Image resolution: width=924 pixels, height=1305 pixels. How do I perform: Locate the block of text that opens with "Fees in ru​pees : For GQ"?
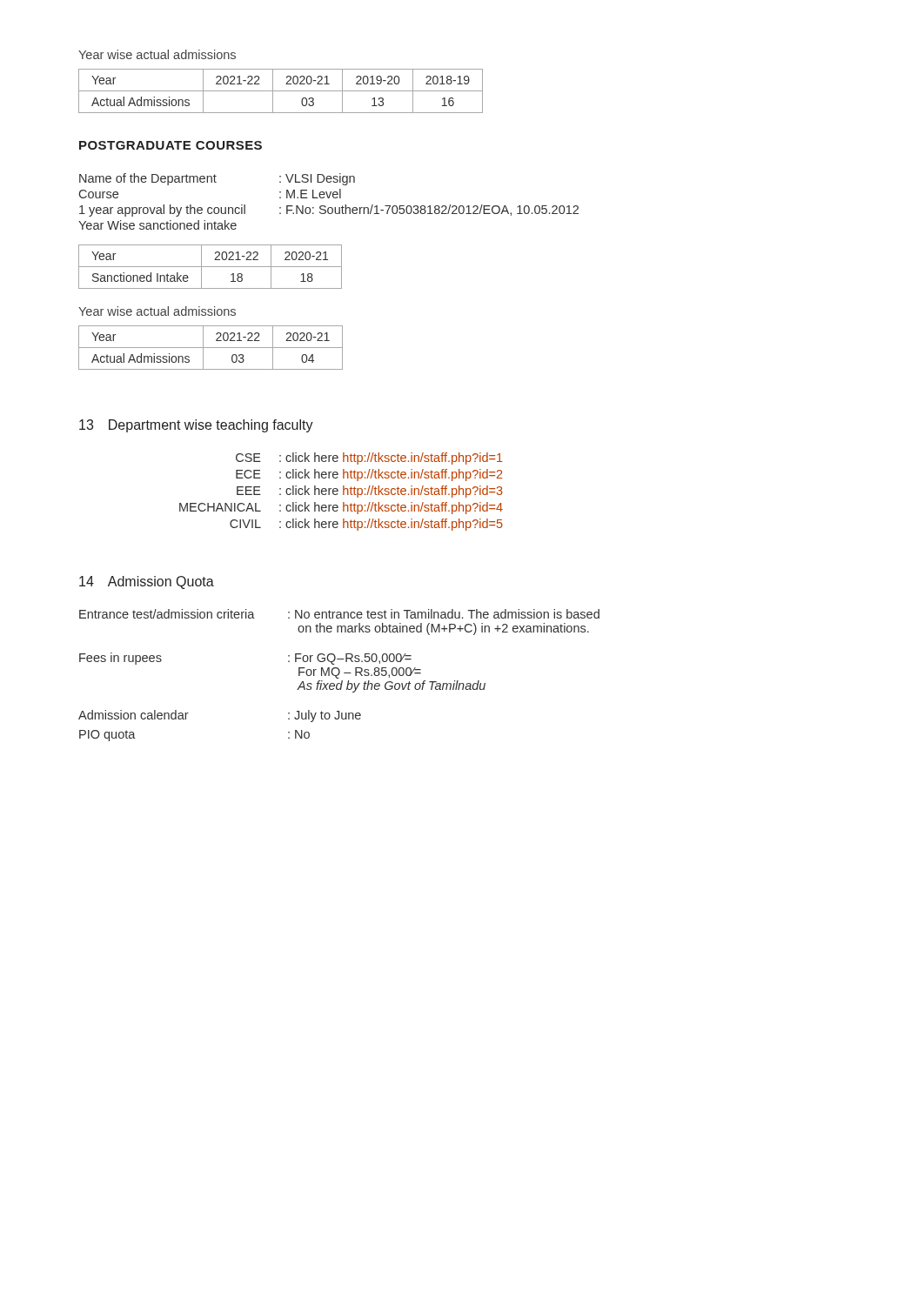[461, 672]
